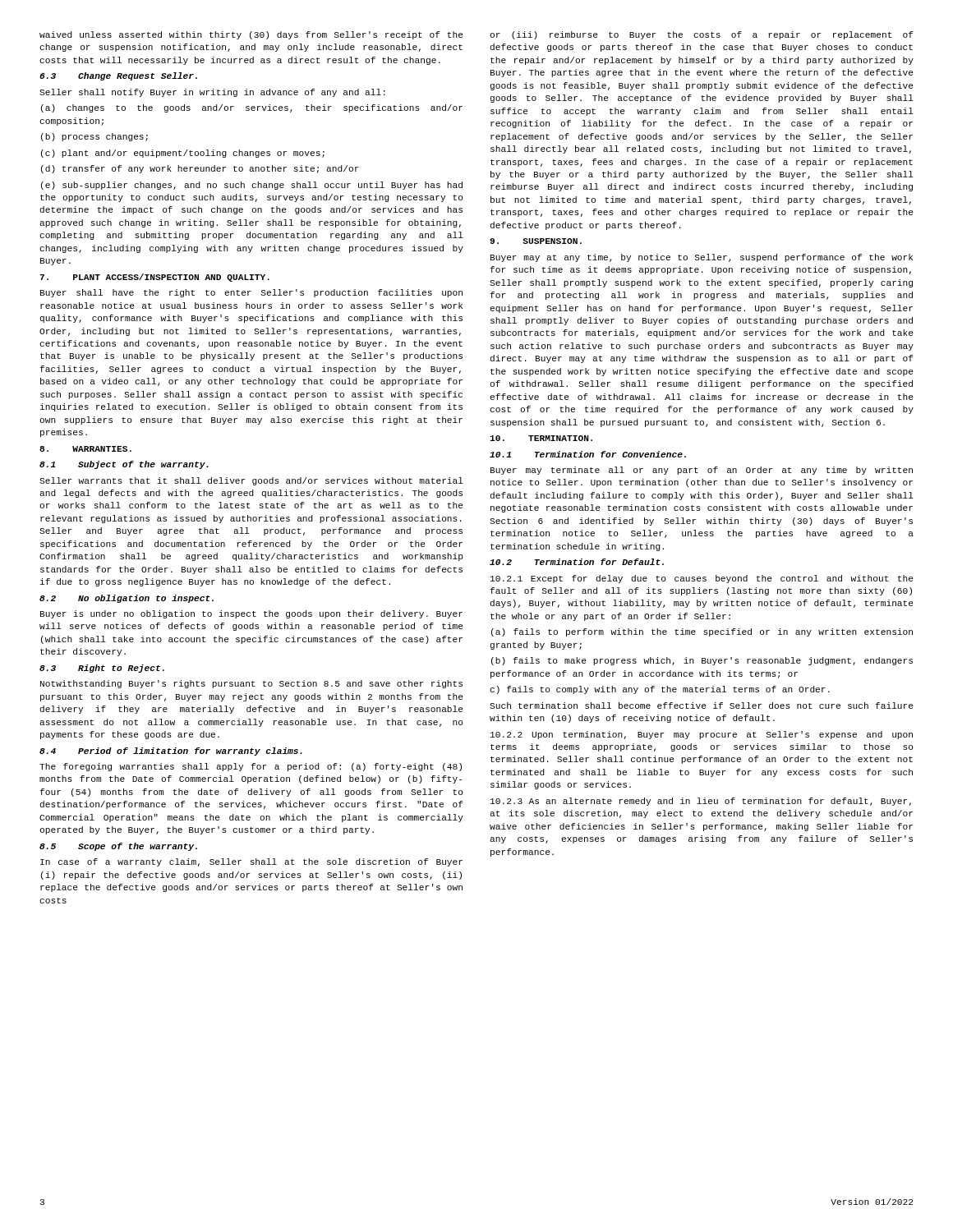Point to the element starting "2.1 Except for delay due to causes"

point(702,598)
